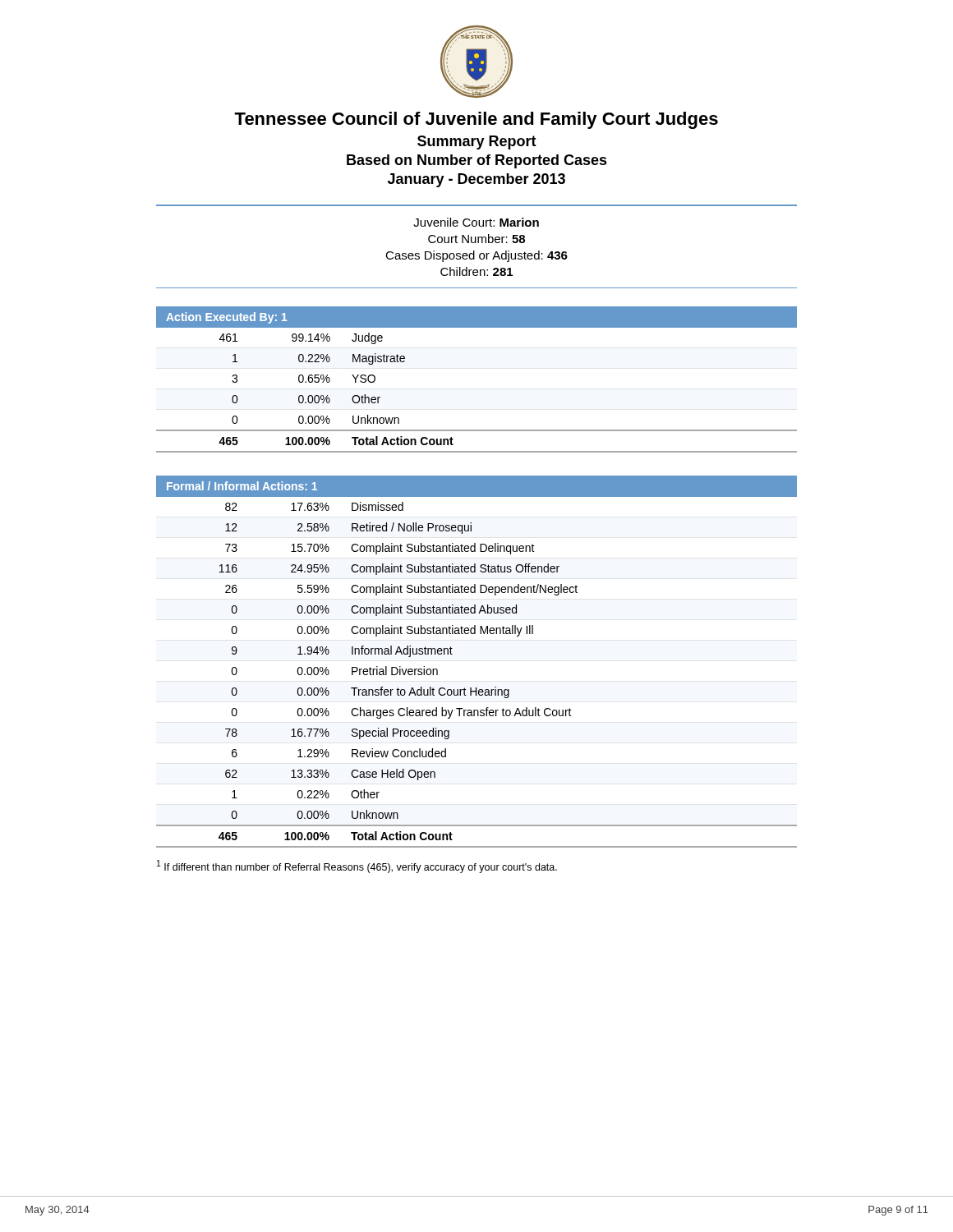Click where it says "Children: 281"
This screenshot has width=953, height=1232.
tap(476, 271)
